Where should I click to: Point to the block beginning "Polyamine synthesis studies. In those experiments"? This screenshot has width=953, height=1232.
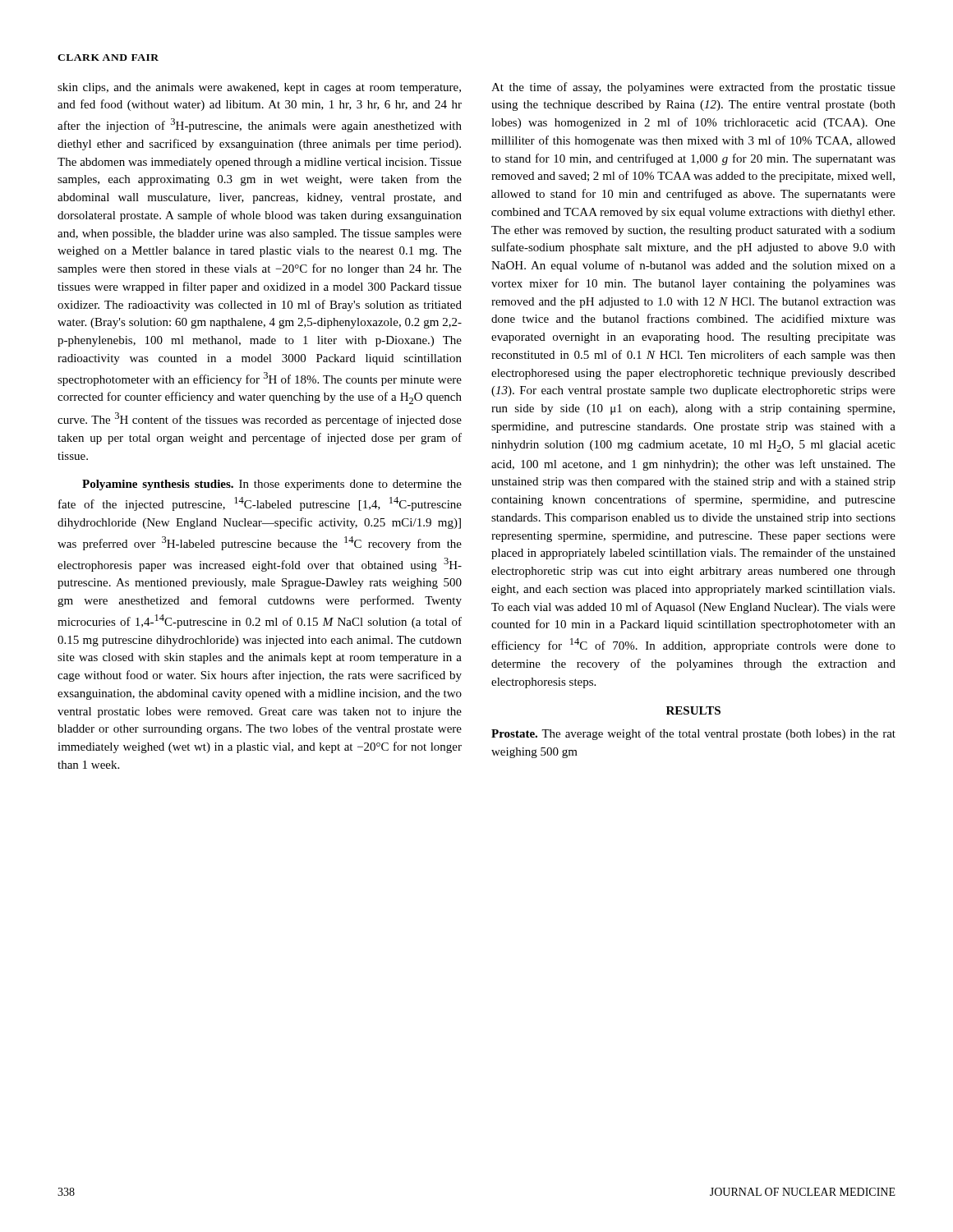[x=260, y=625]
